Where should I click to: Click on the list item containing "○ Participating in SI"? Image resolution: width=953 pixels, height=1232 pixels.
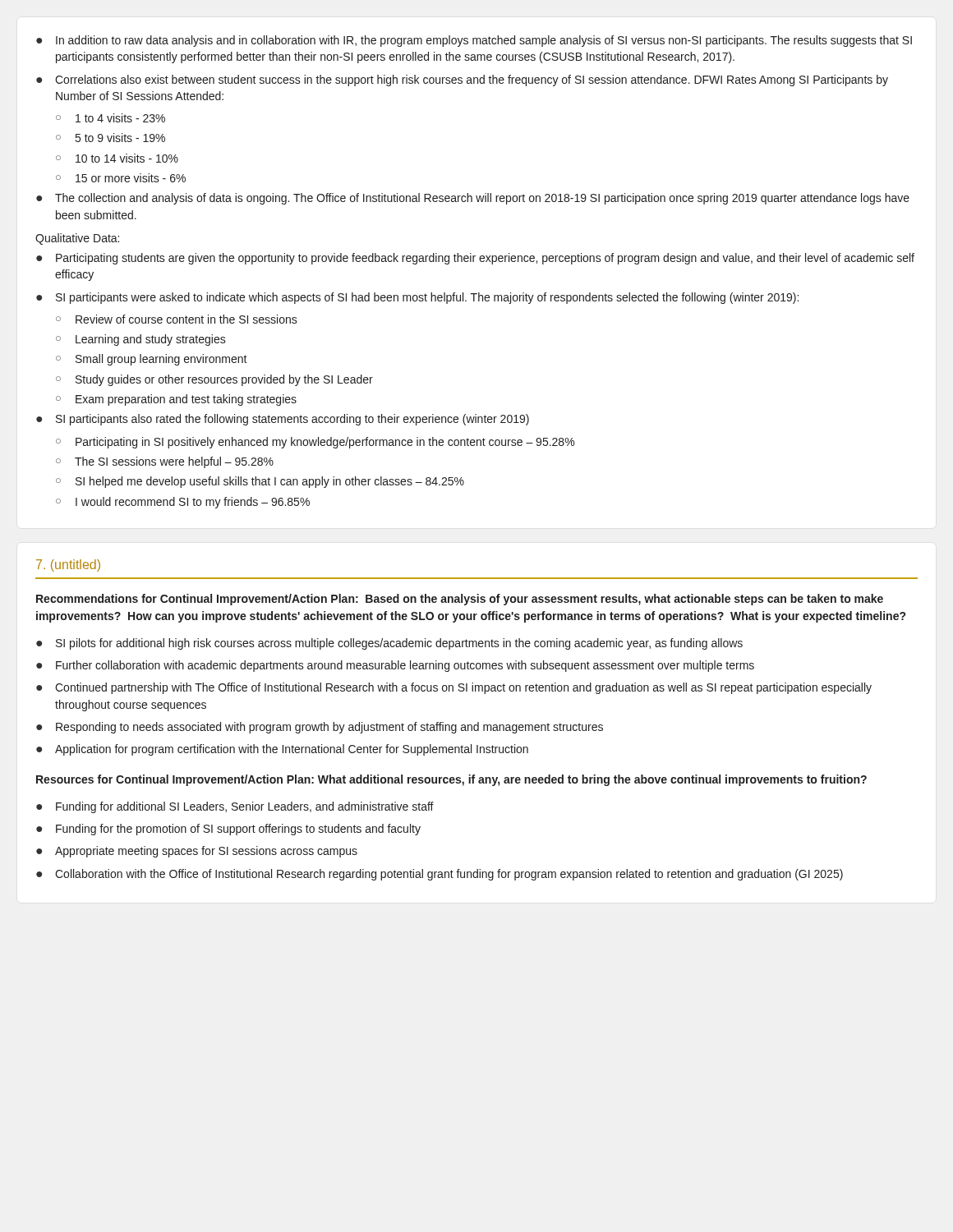pos(315,442)
